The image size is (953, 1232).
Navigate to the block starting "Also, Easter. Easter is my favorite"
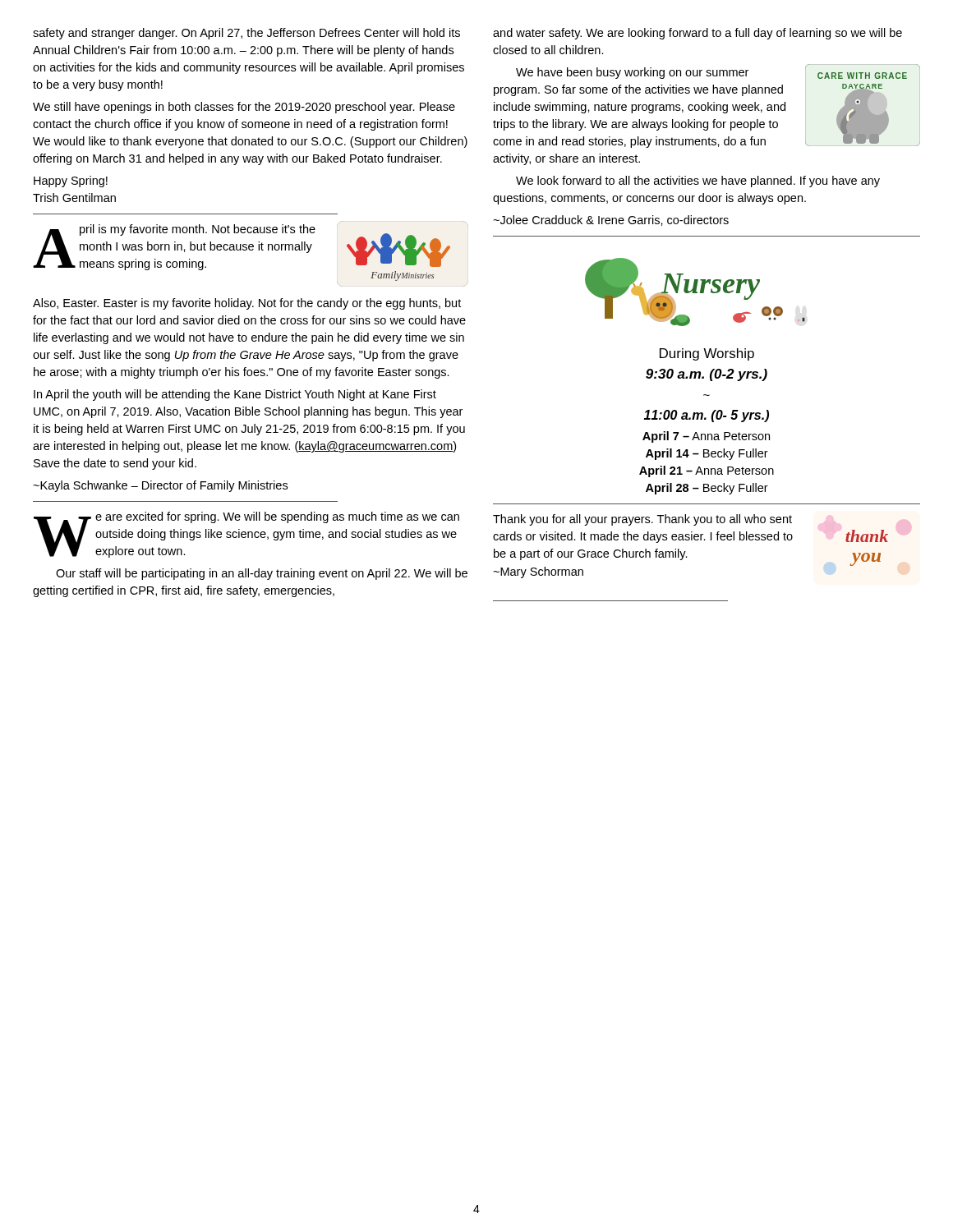coord(251,395)
